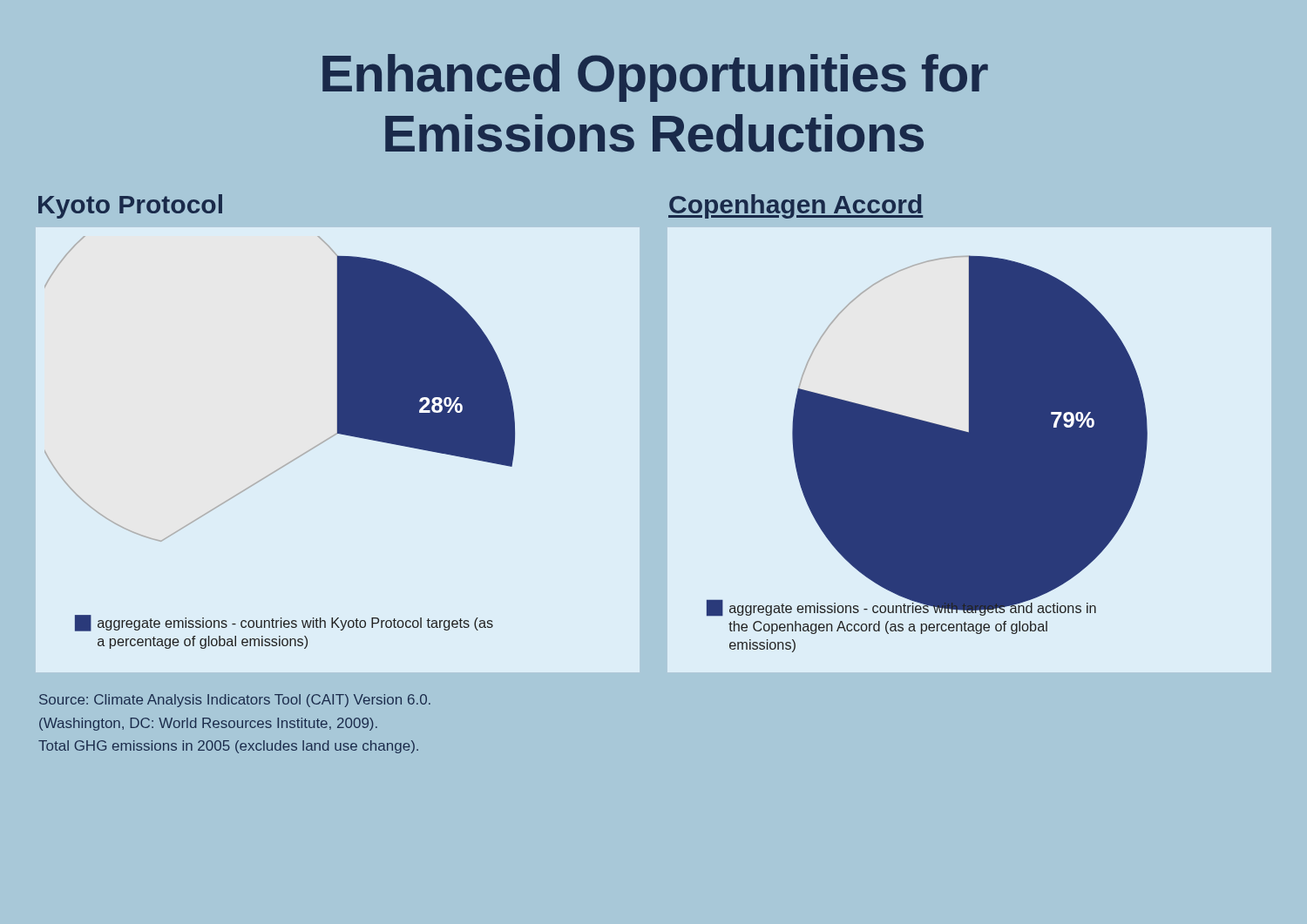Locate the footnote that says "Source: Climate Analysis Indicators Tool (CAIT) Version"
The image size is (1307, 924).
click(235, 723)
